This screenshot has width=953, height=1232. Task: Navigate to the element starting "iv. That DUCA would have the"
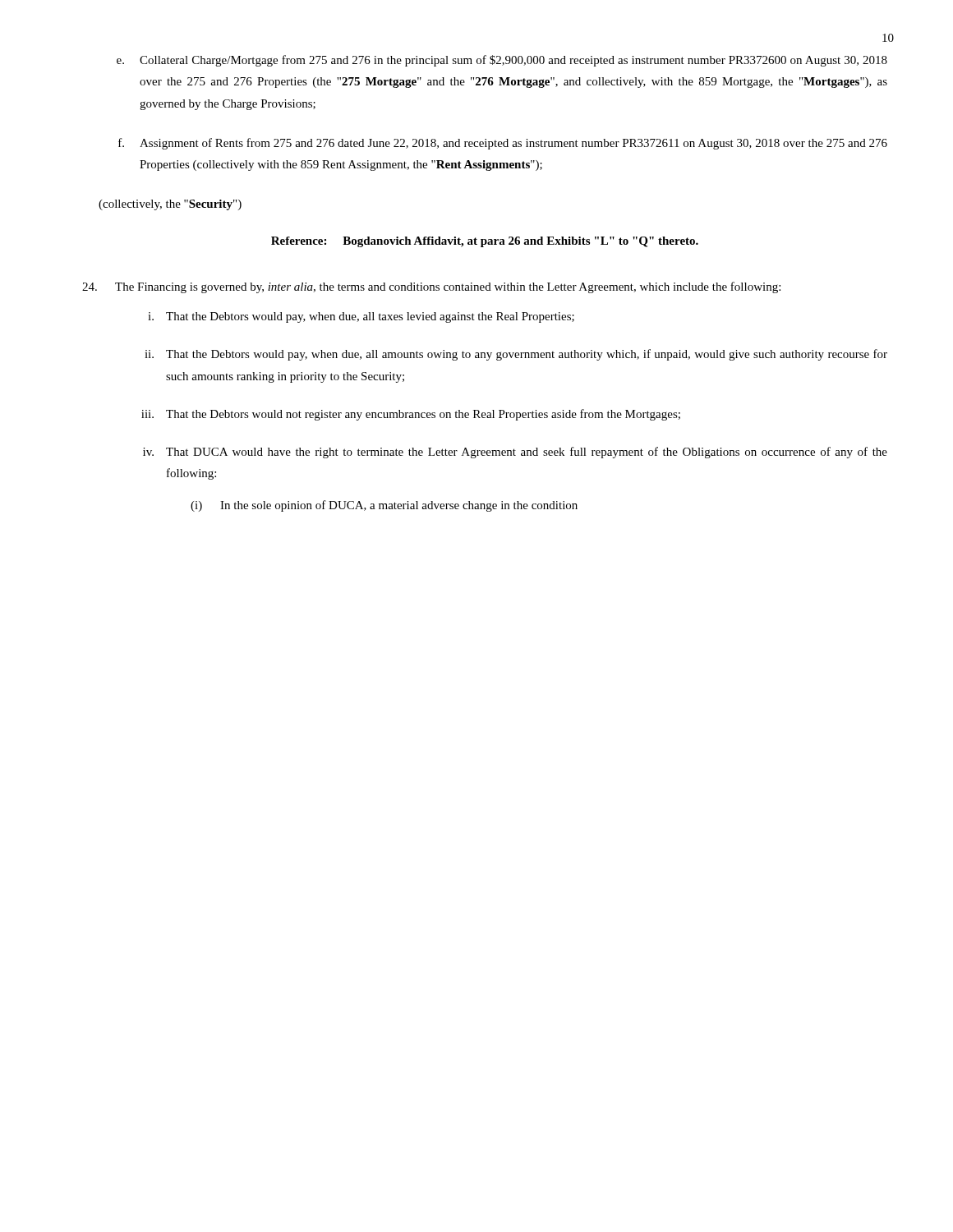click(515, 453)
